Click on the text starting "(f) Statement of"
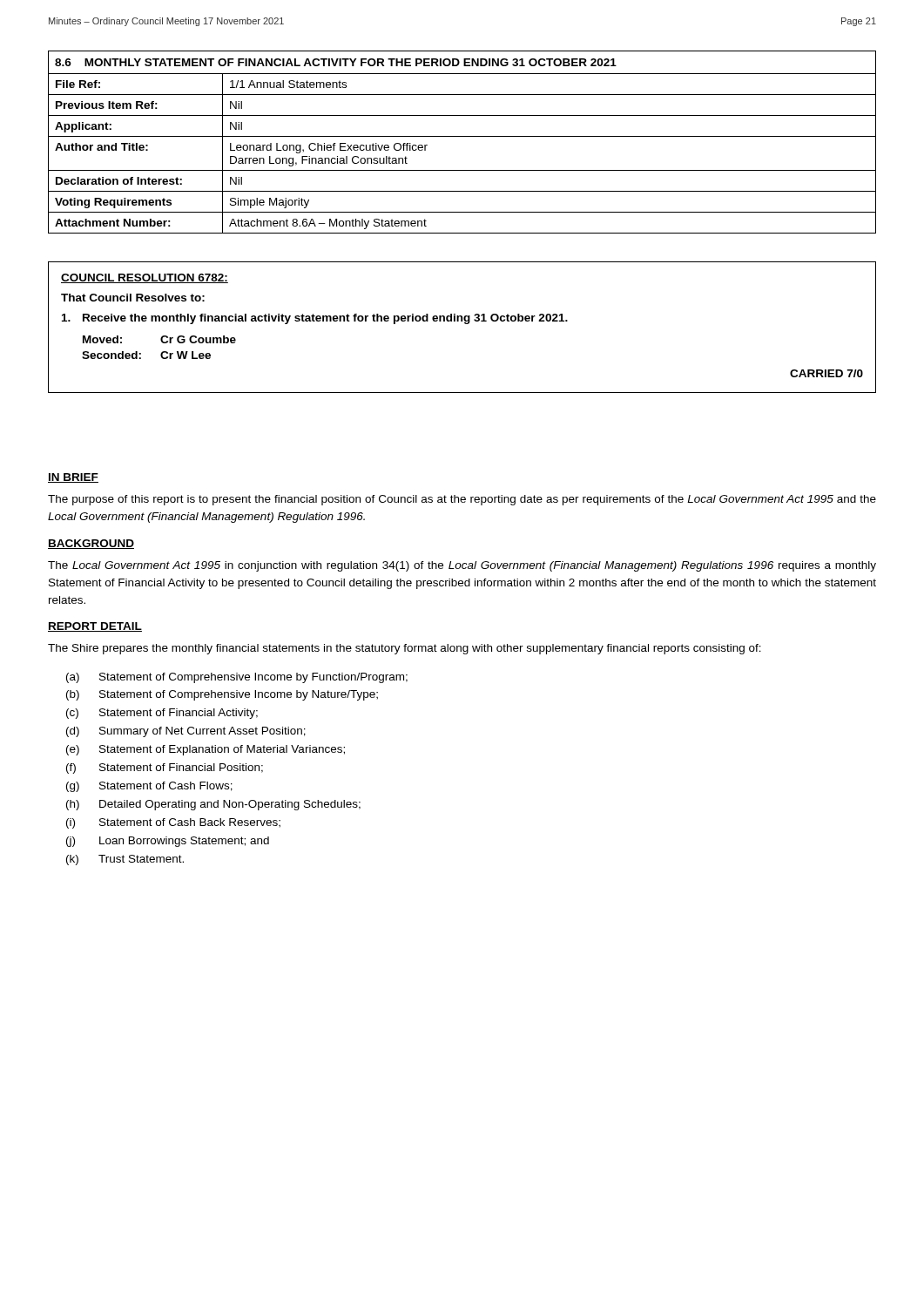 (x=165, y=769)
